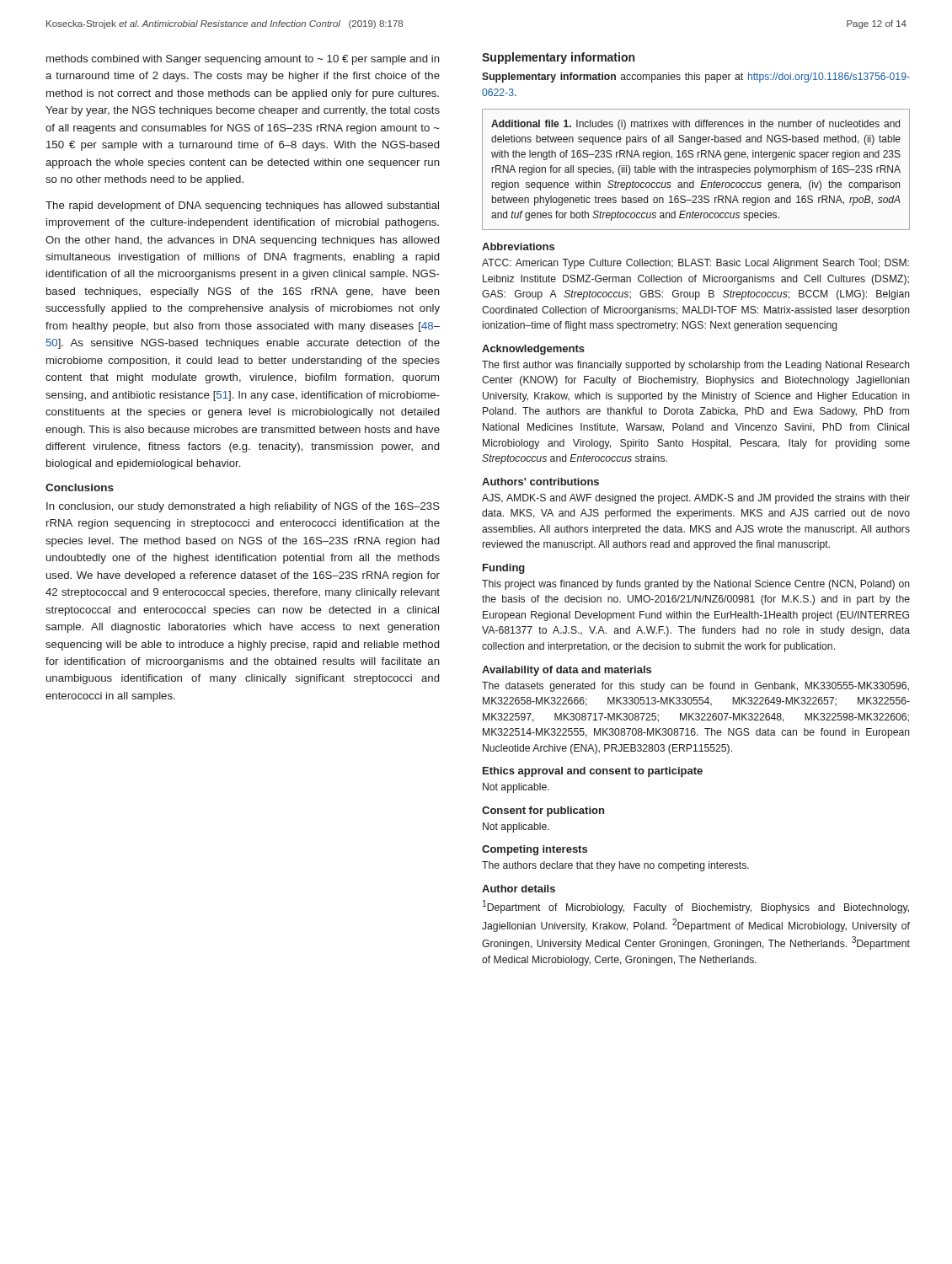Viewport: 952px width, 1264px height.
Task: Click on the region starting "Authors' contributions"
Action: (541, 481)
